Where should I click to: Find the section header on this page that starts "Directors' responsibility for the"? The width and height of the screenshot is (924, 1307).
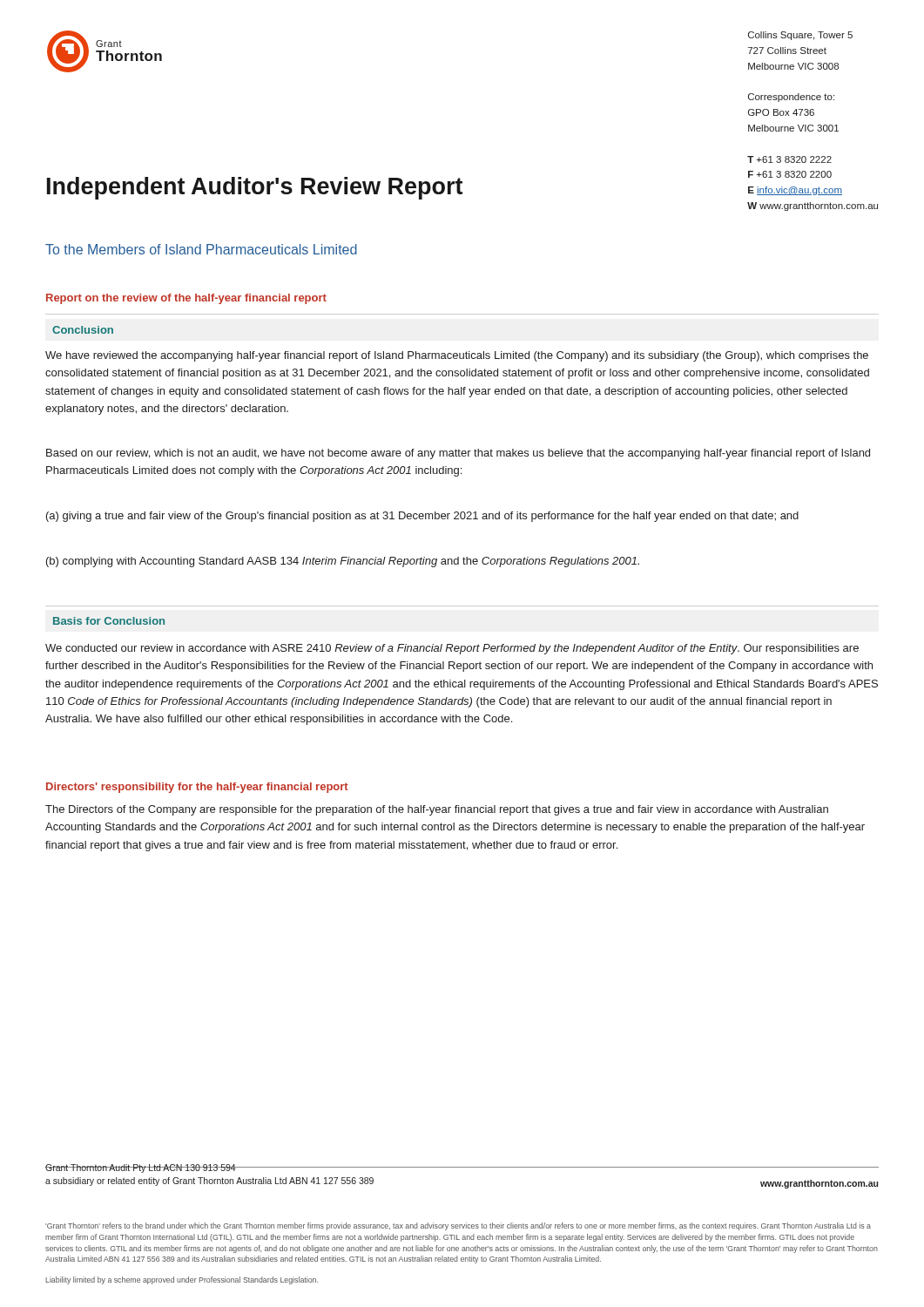point(197,786)
